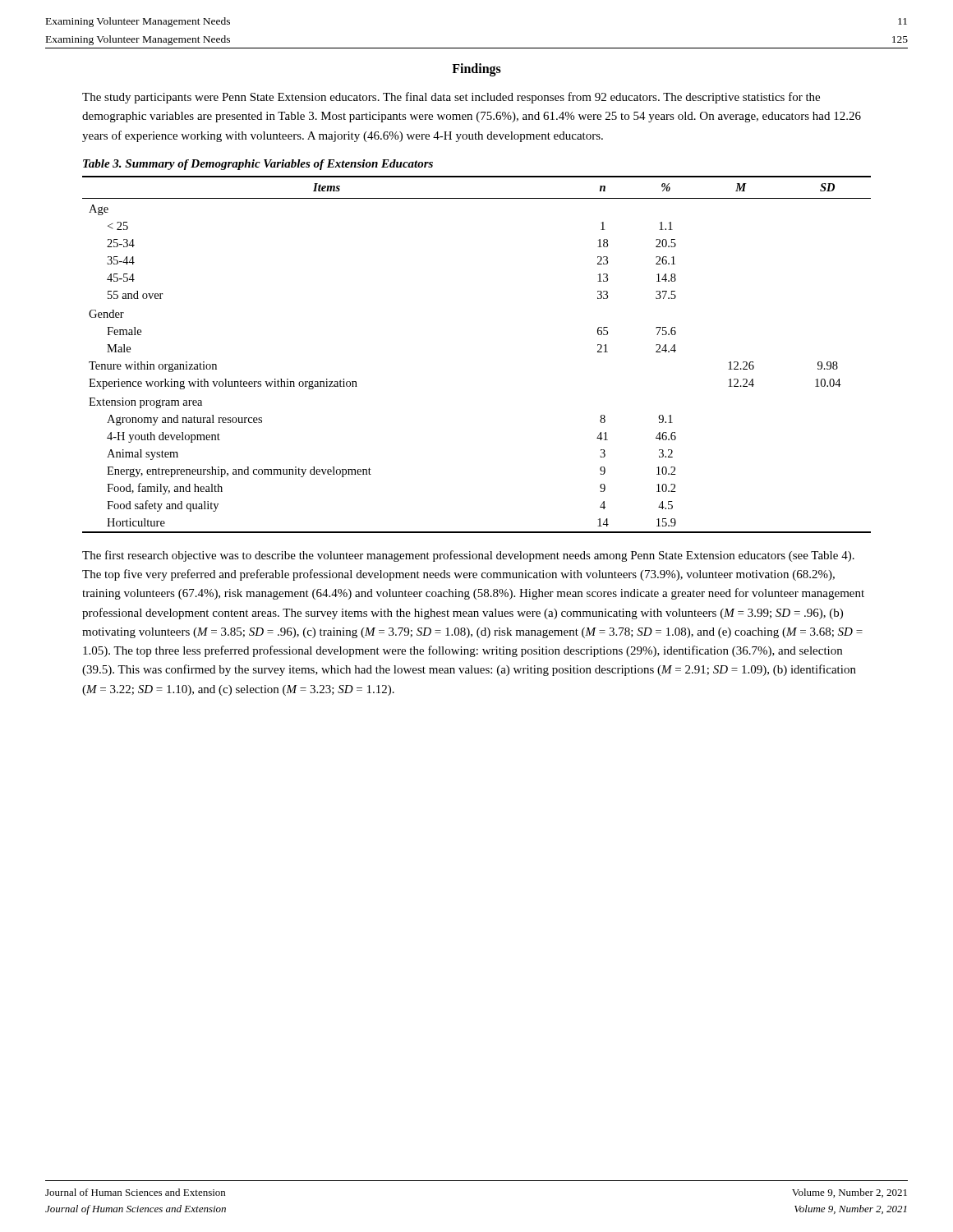Select the table that reads "Experience working with volunteers"
953x1232 pixels.
click(x=476, y=354)
